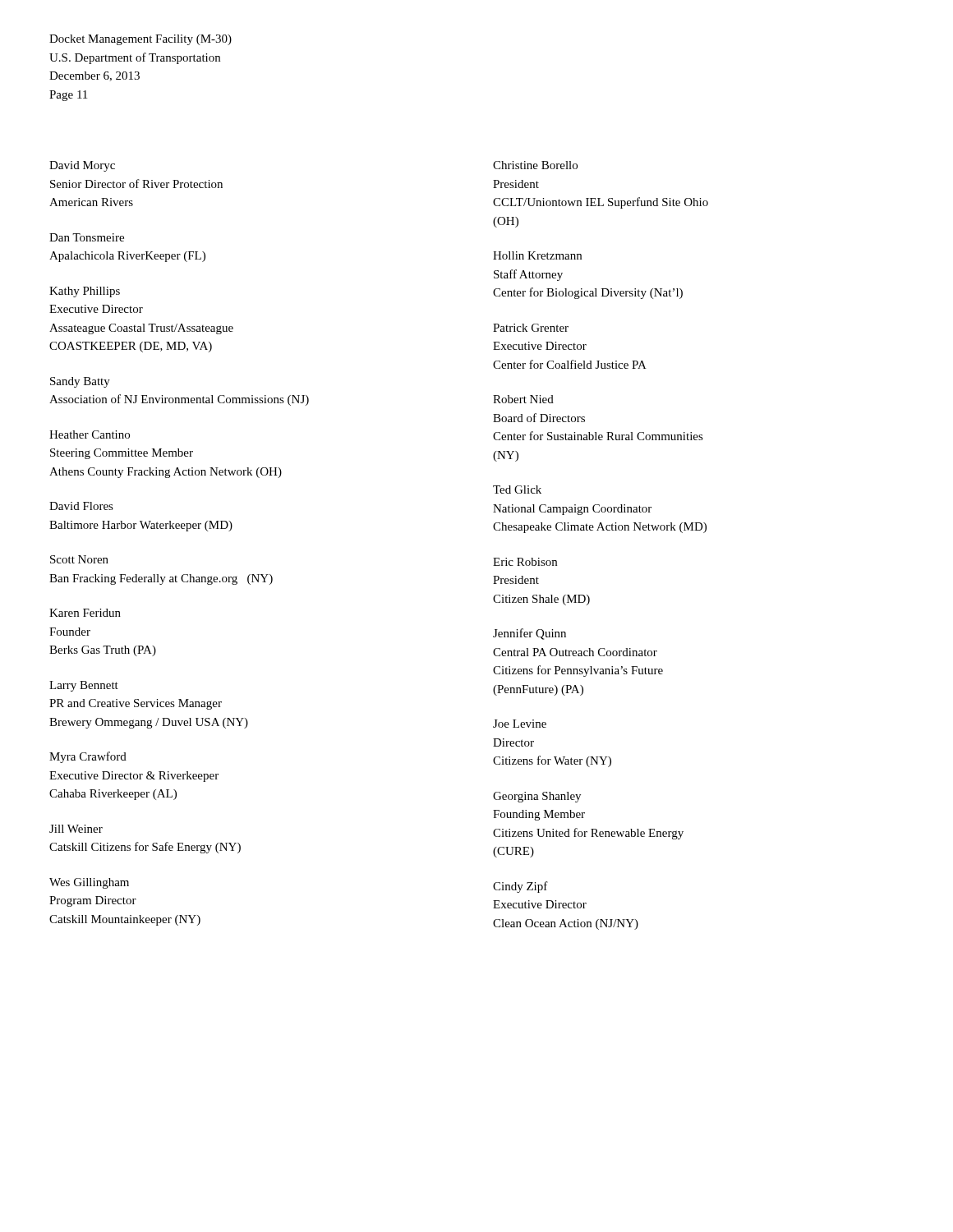
Task: Click the passage that begins "Cindy Zipf Executive Director Clean Ocean Action"
Action: (520, 887)
